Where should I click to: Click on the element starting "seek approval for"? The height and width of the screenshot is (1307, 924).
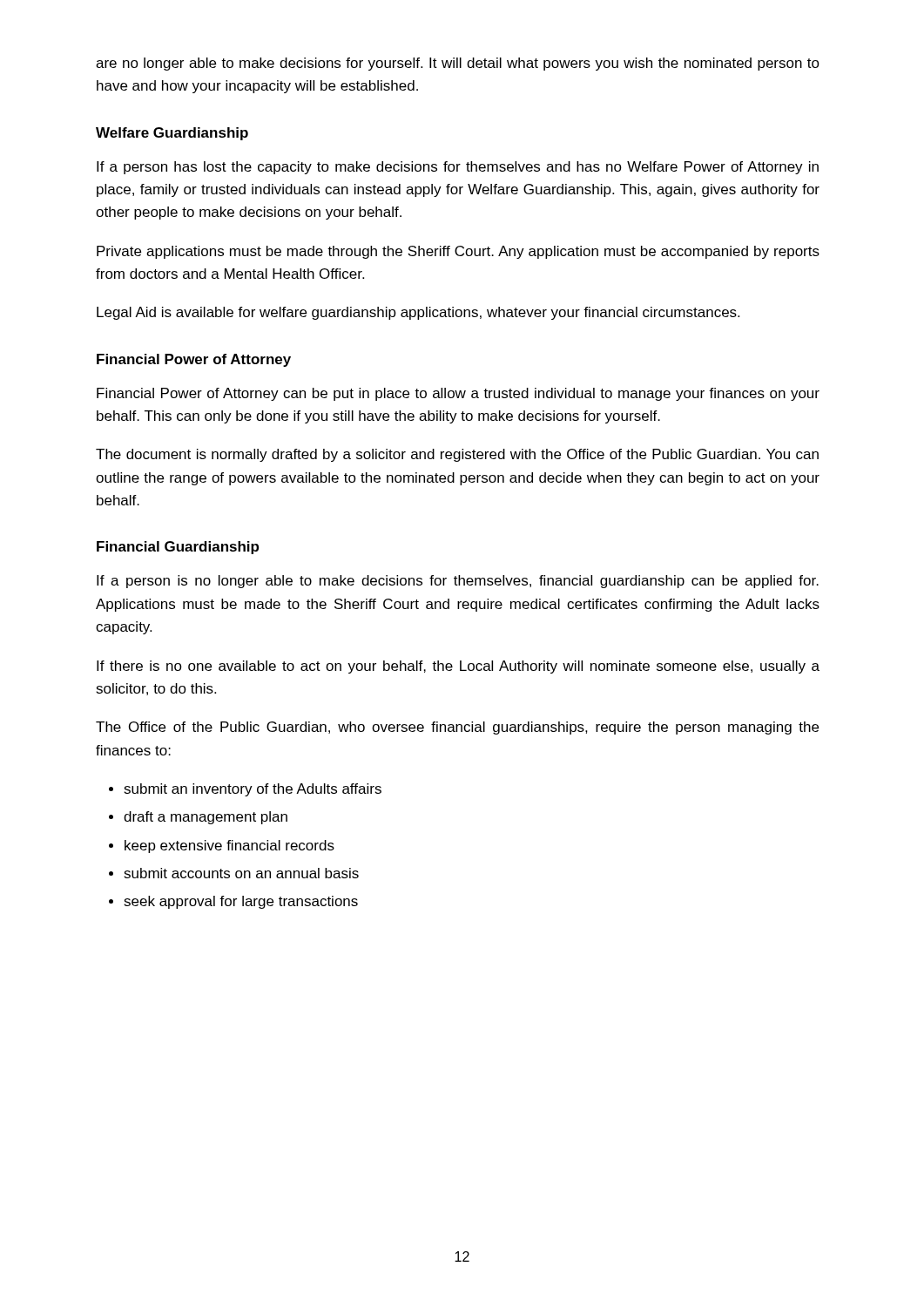[241, 902]
